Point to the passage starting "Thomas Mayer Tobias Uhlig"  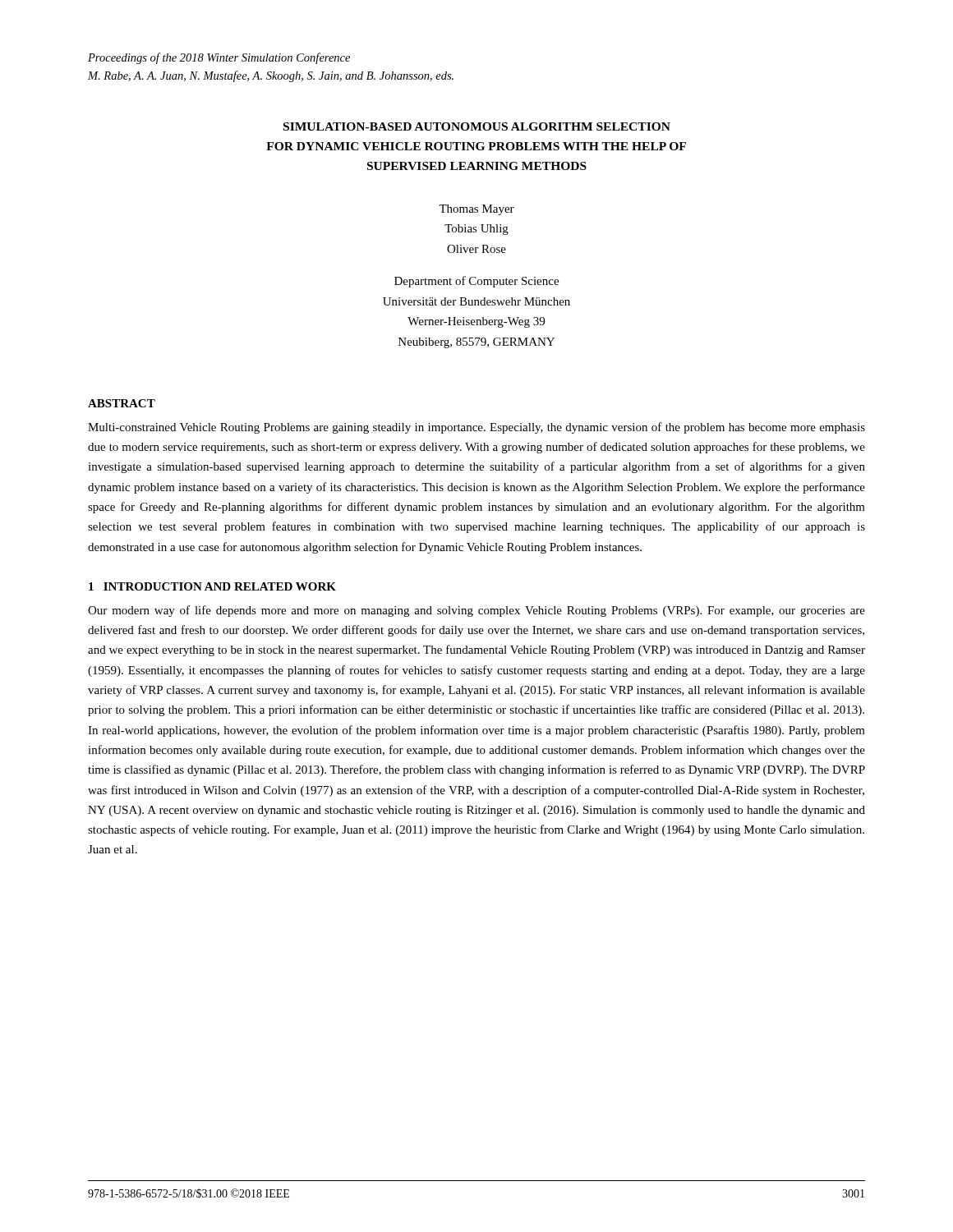tap(476, 229)
